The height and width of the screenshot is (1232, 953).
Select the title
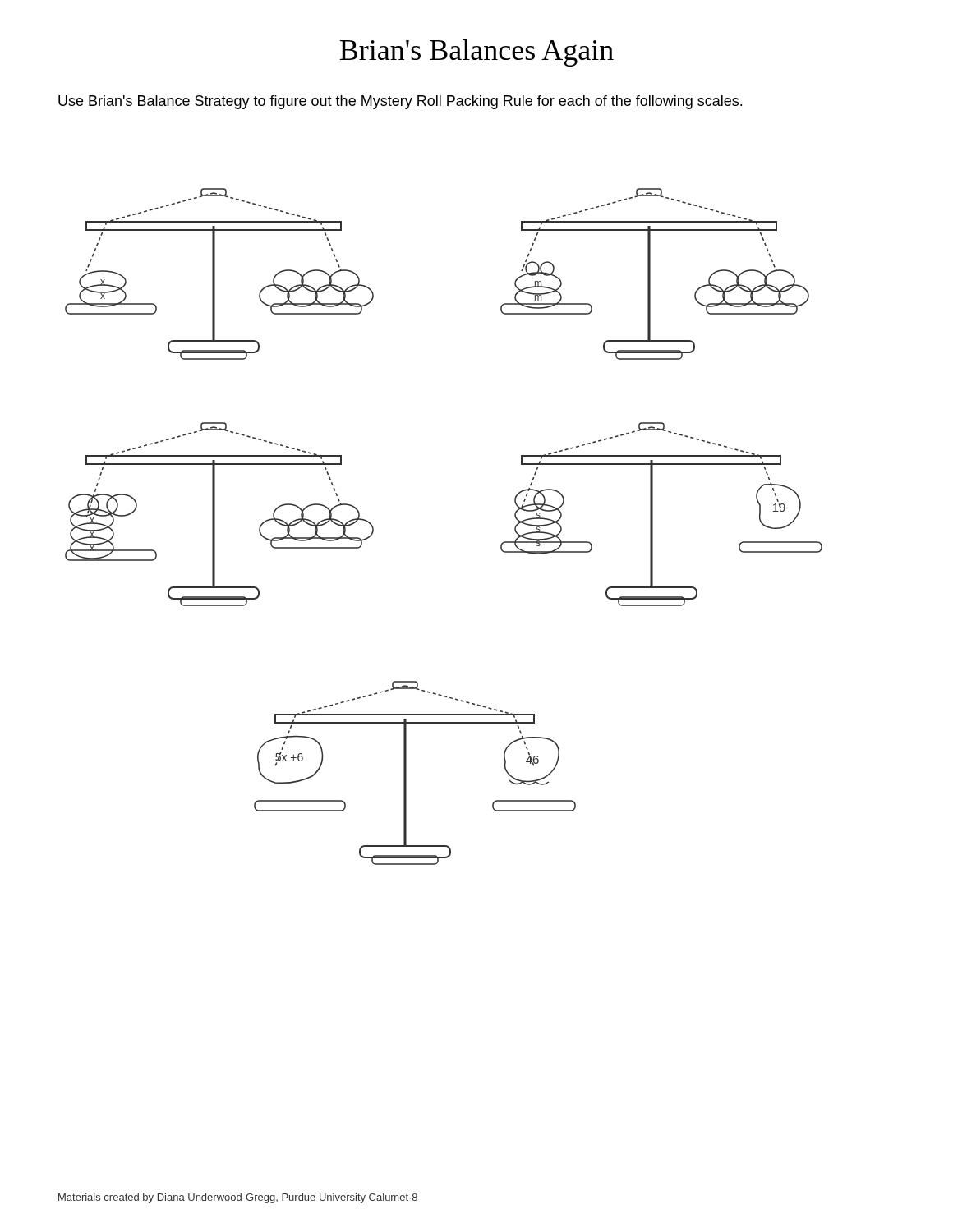coord(476,50)
